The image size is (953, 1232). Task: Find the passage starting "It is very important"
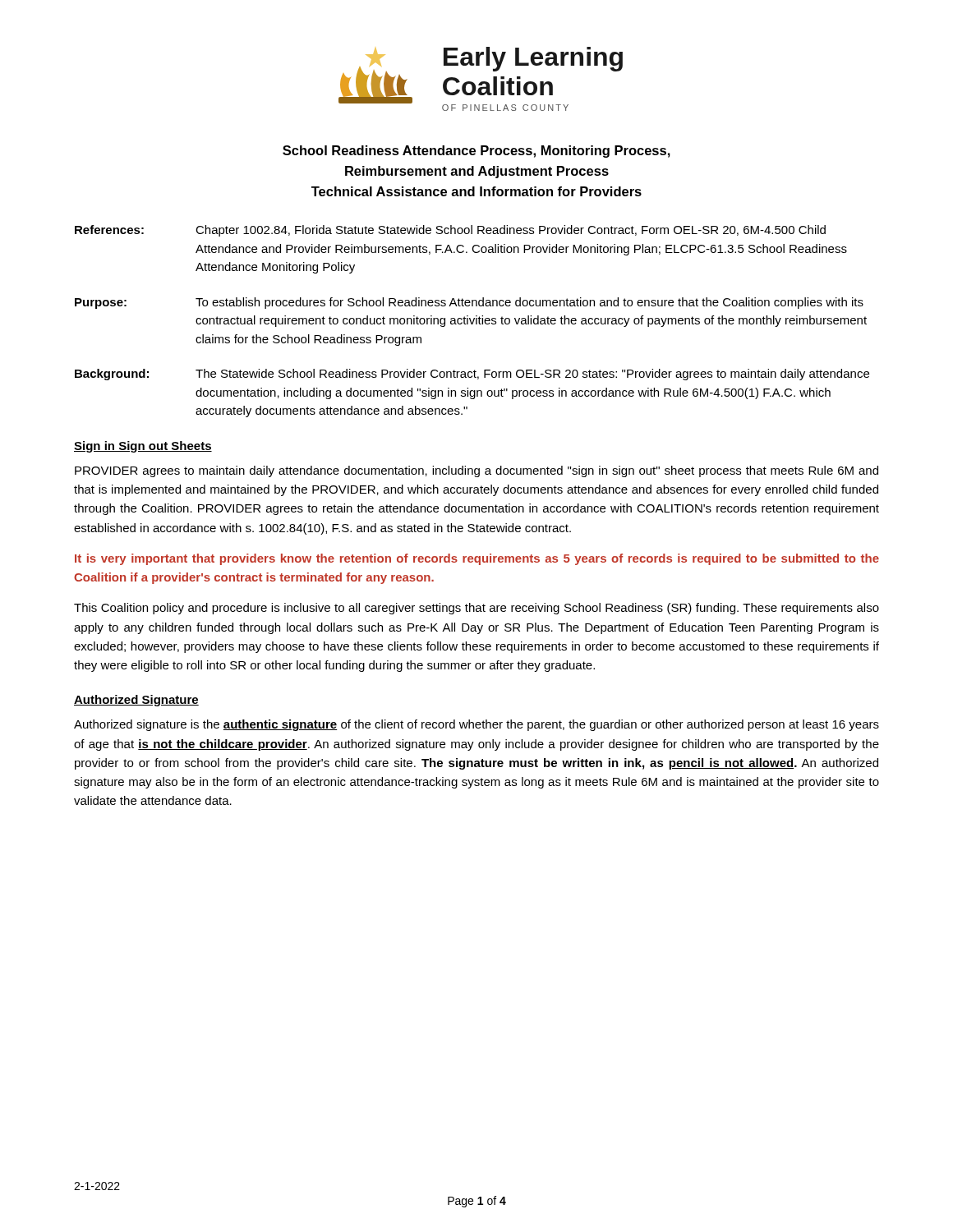click(x=476, y=567)
